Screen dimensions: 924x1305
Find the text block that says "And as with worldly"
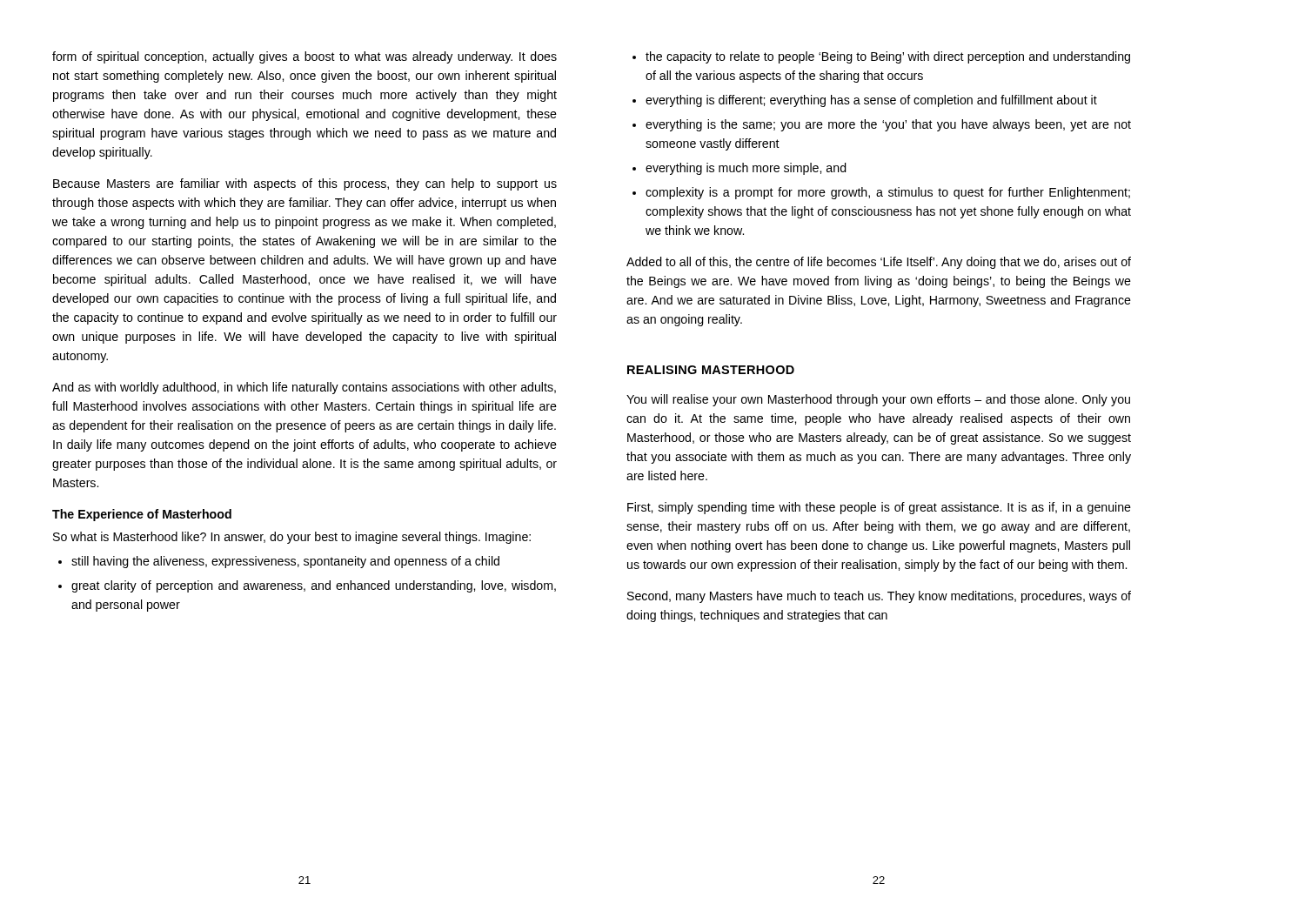(x=305, y=435)
